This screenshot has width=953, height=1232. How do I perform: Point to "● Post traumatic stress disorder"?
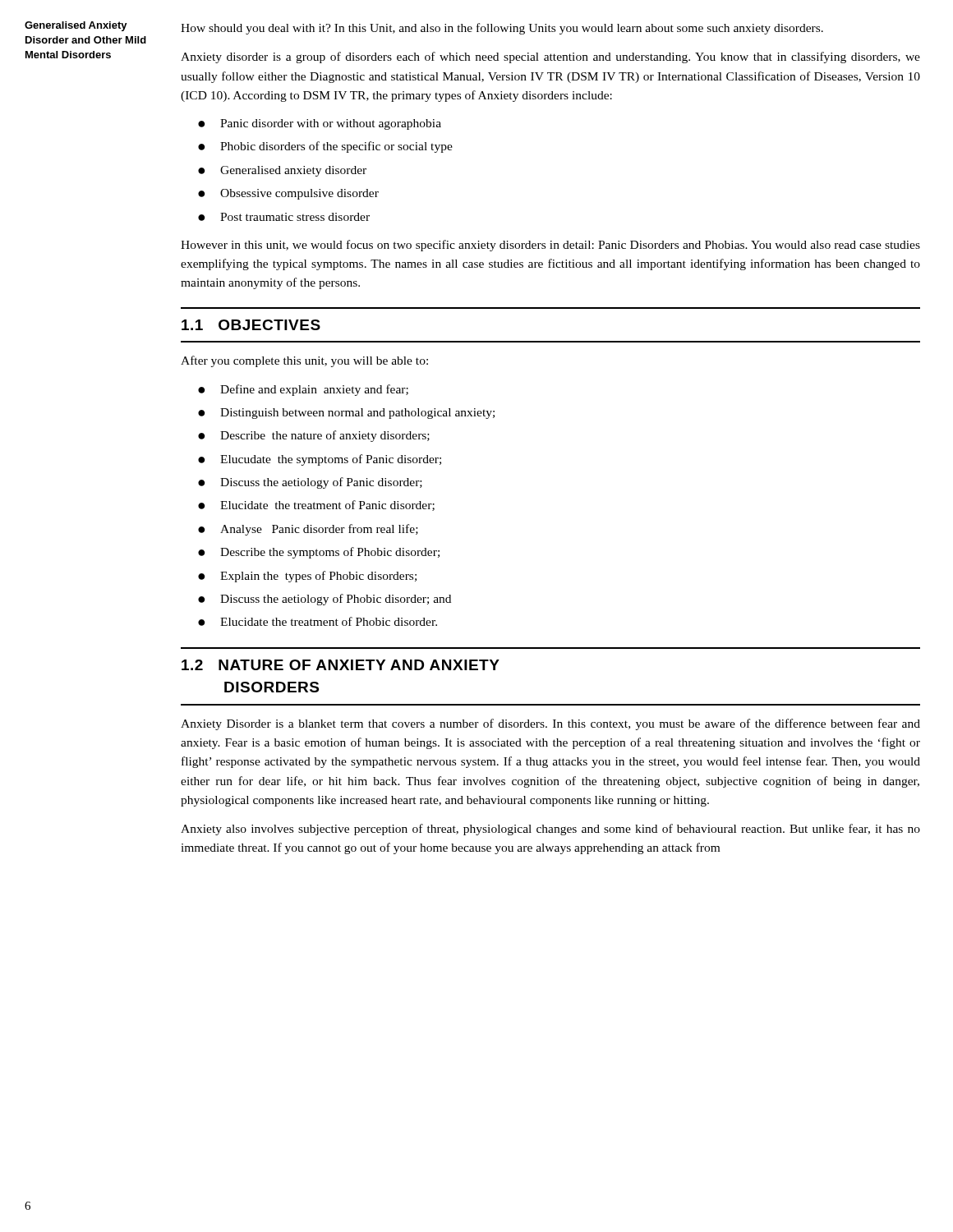click(284, 217)
